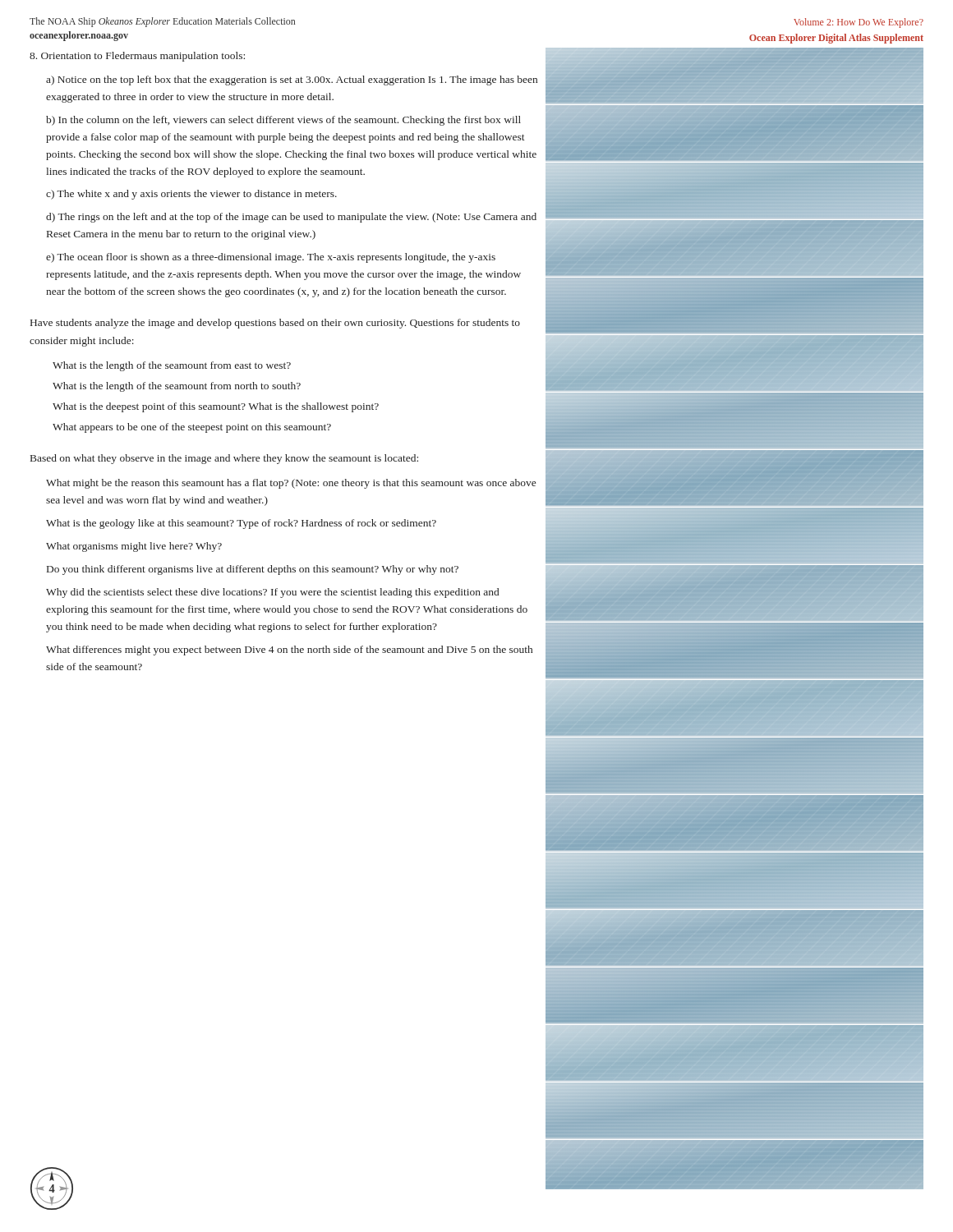
Task: Click on the list item containing "b) In the column"
Action: pos(291,145)
